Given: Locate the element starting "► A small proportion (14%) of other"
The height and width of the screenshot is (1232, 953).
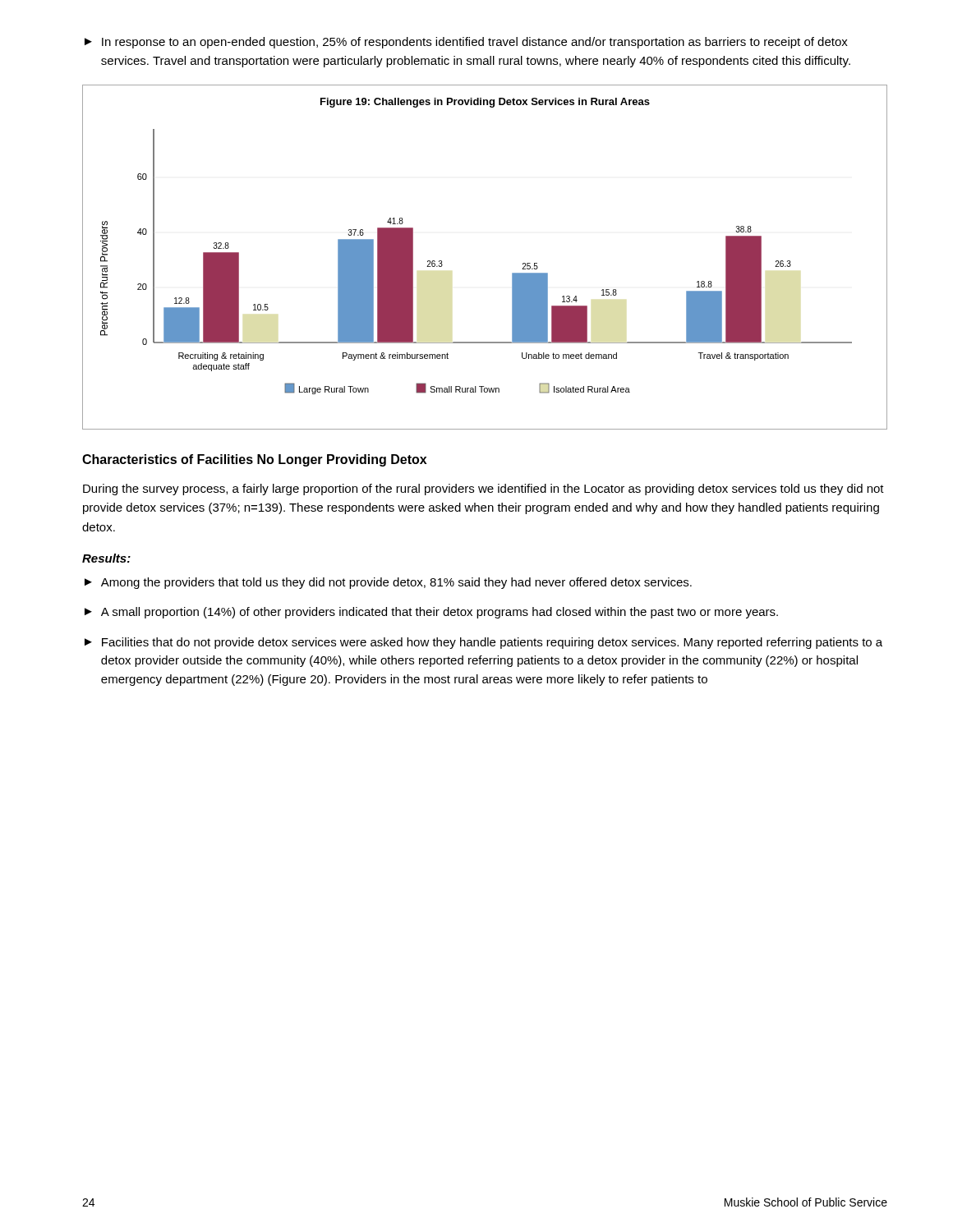Looking at the screenshot, I should (431, 612).
